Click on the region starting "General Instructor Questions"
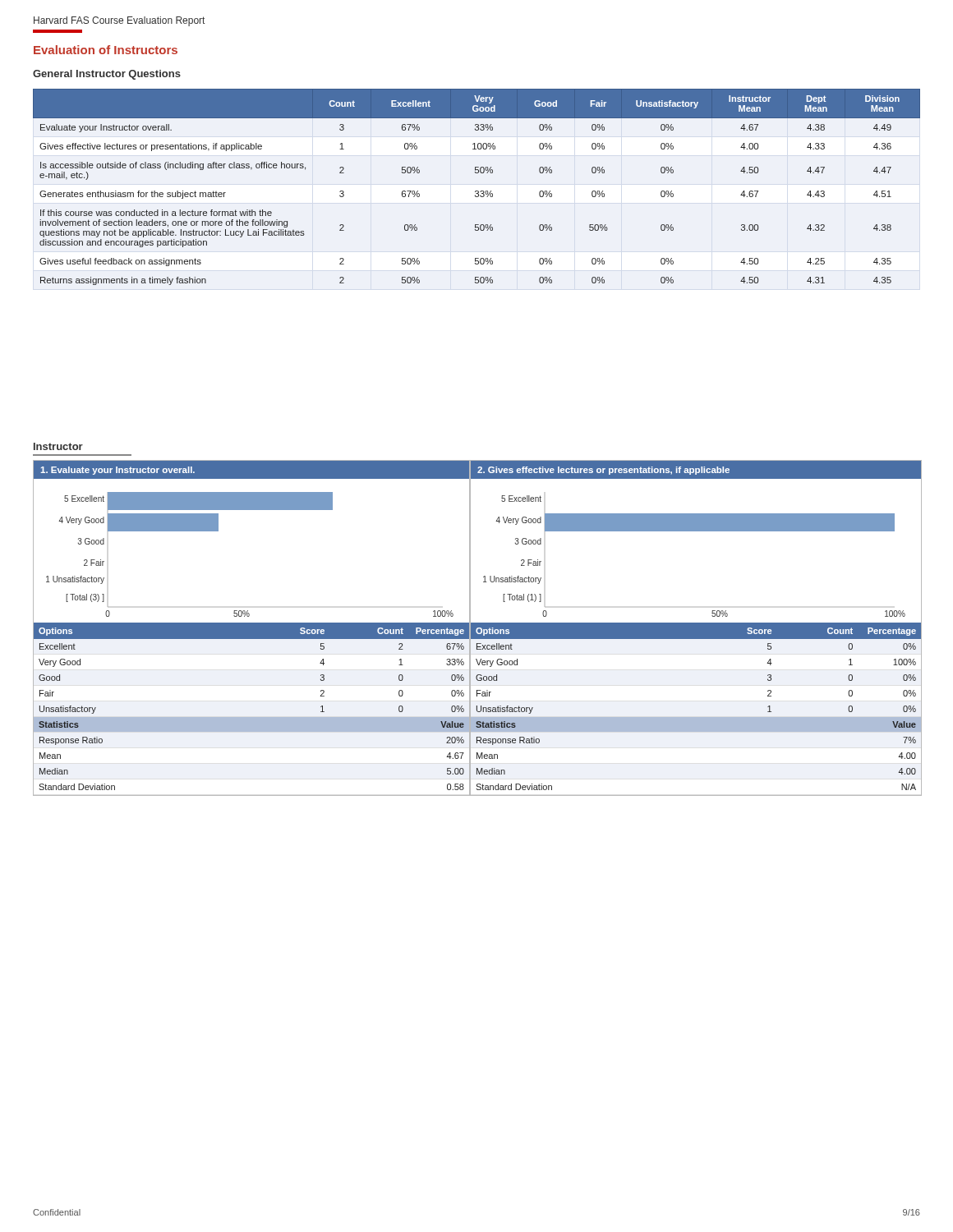The image size is (953, 1232). tap(107, 74)
